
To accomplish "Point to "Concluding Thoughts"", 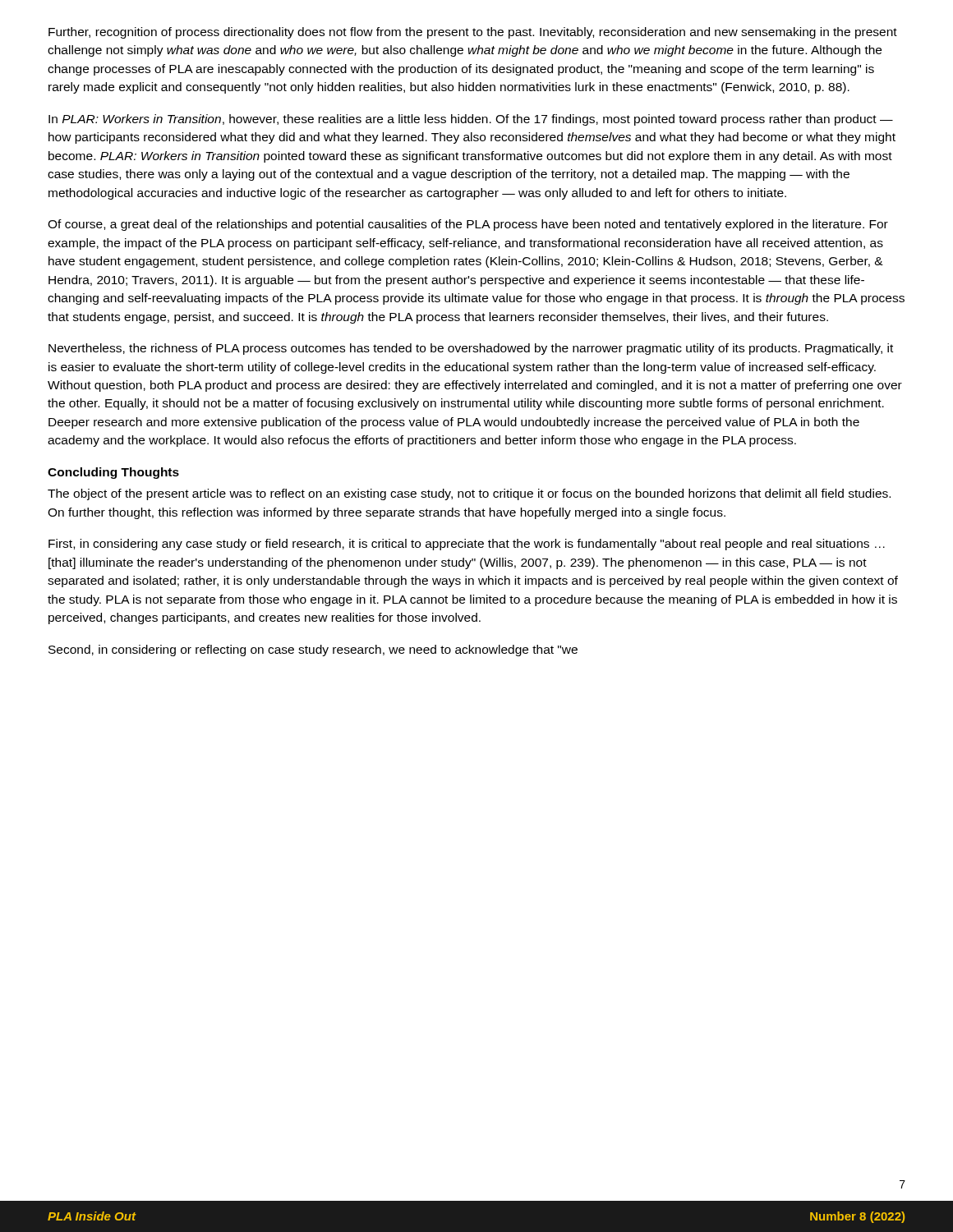I will (113, 472).
